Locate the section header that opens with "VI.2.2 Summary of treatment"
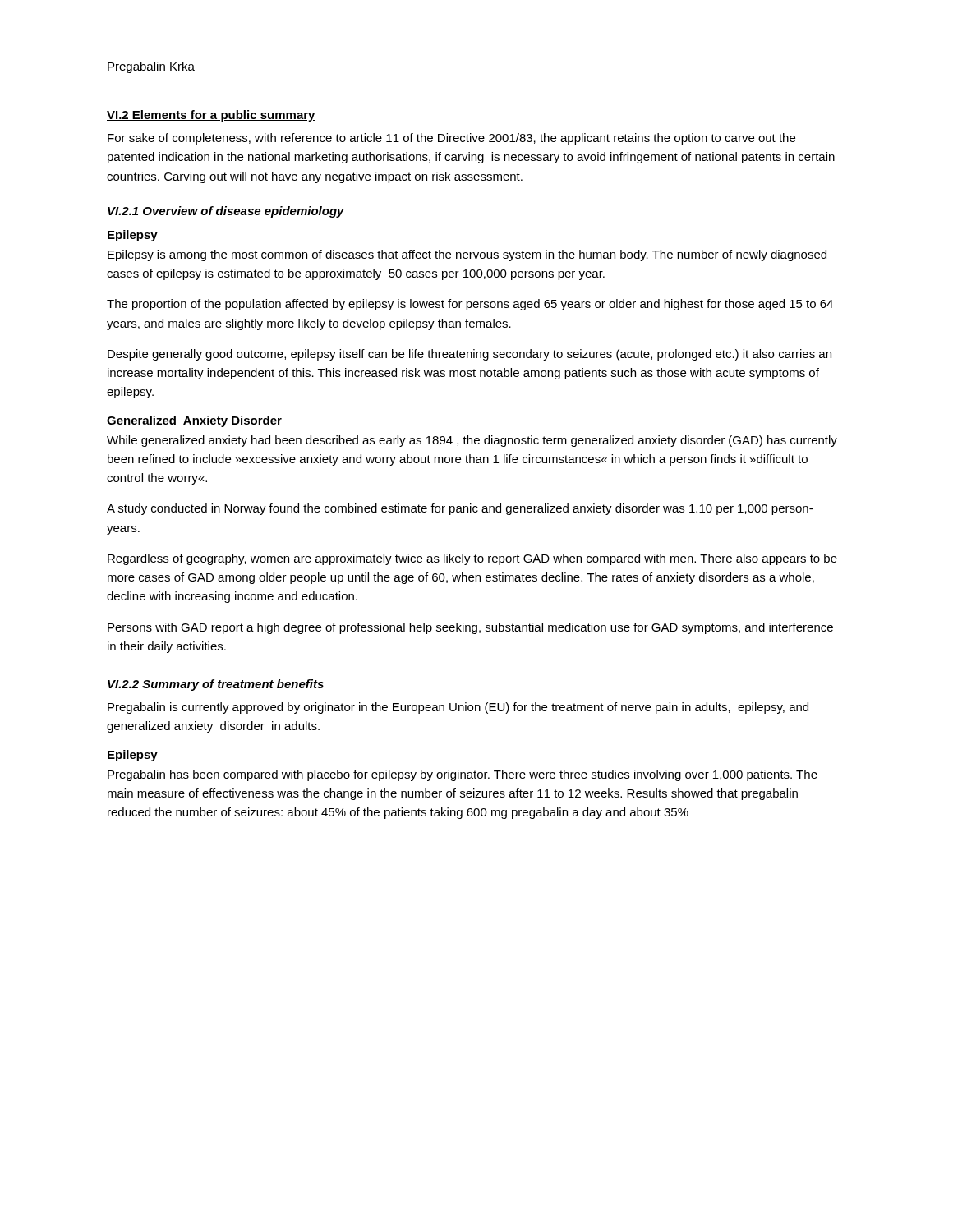This screenshot has height=1232, width=953. pos(215,684)
